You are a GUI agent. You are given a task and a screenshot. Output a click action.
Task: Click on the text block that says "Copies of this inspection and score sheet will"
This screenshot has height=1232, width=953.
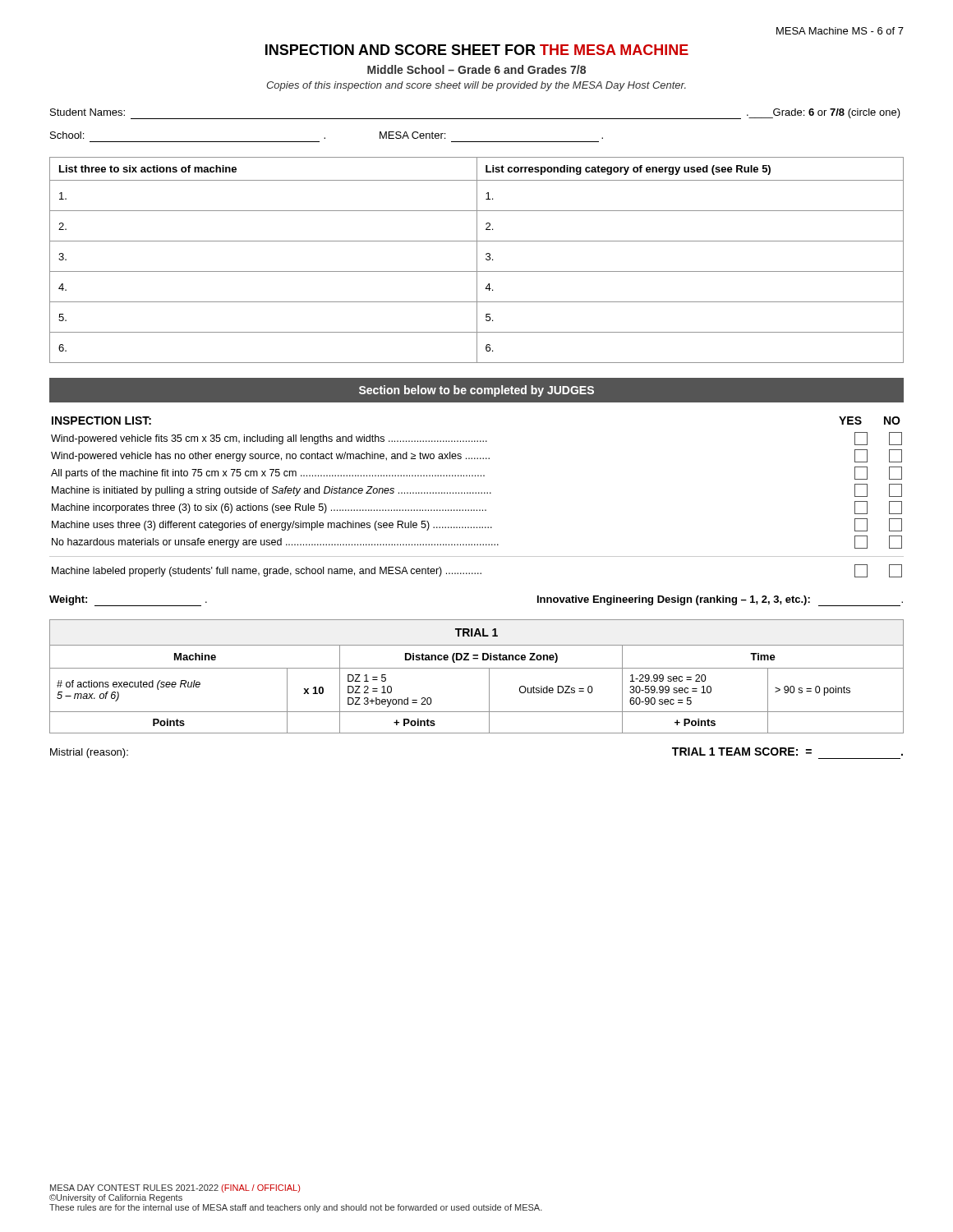coord(476,85)
